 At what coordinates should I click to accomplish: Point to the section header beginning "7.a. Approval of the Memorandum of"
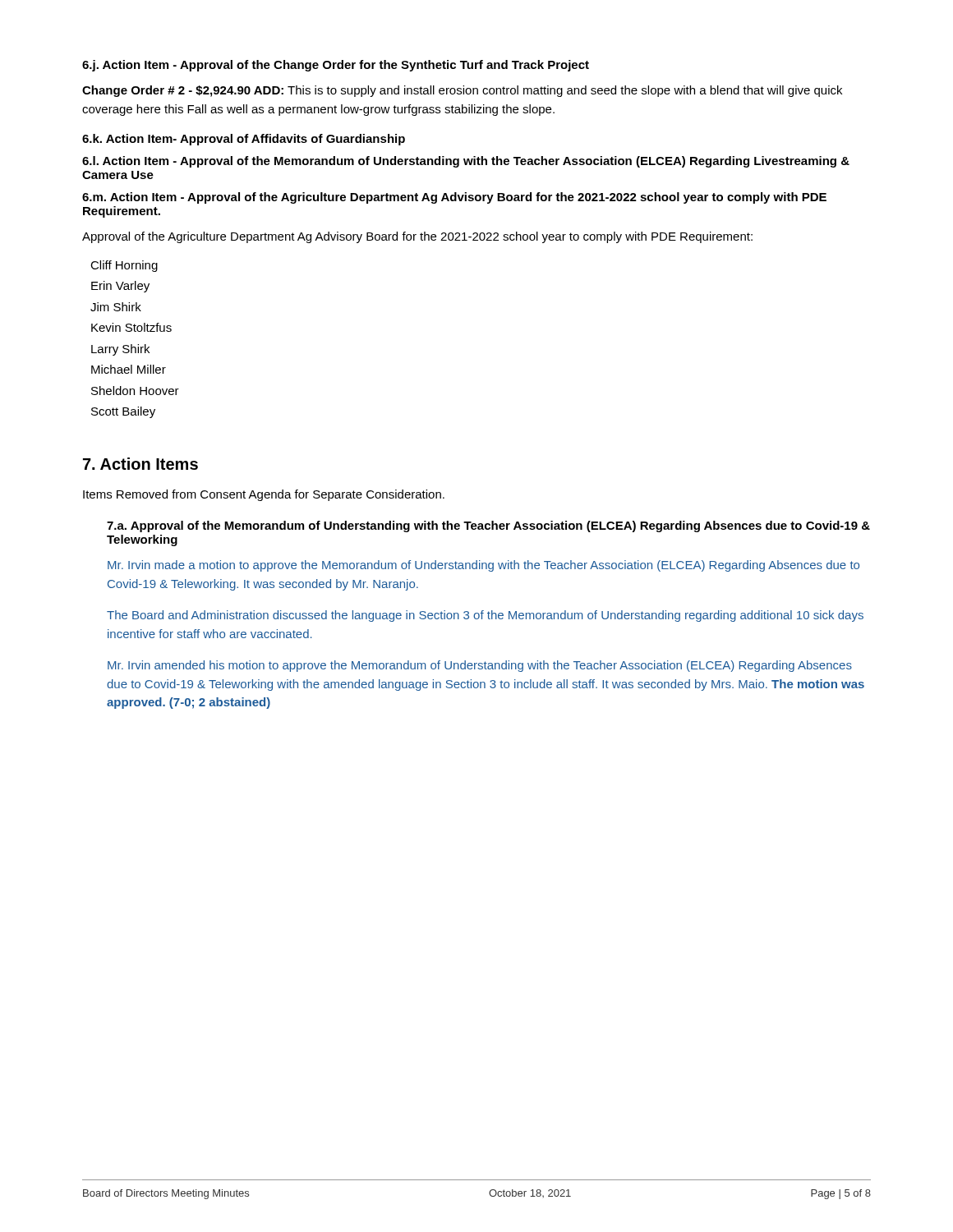tap(488, 532)
